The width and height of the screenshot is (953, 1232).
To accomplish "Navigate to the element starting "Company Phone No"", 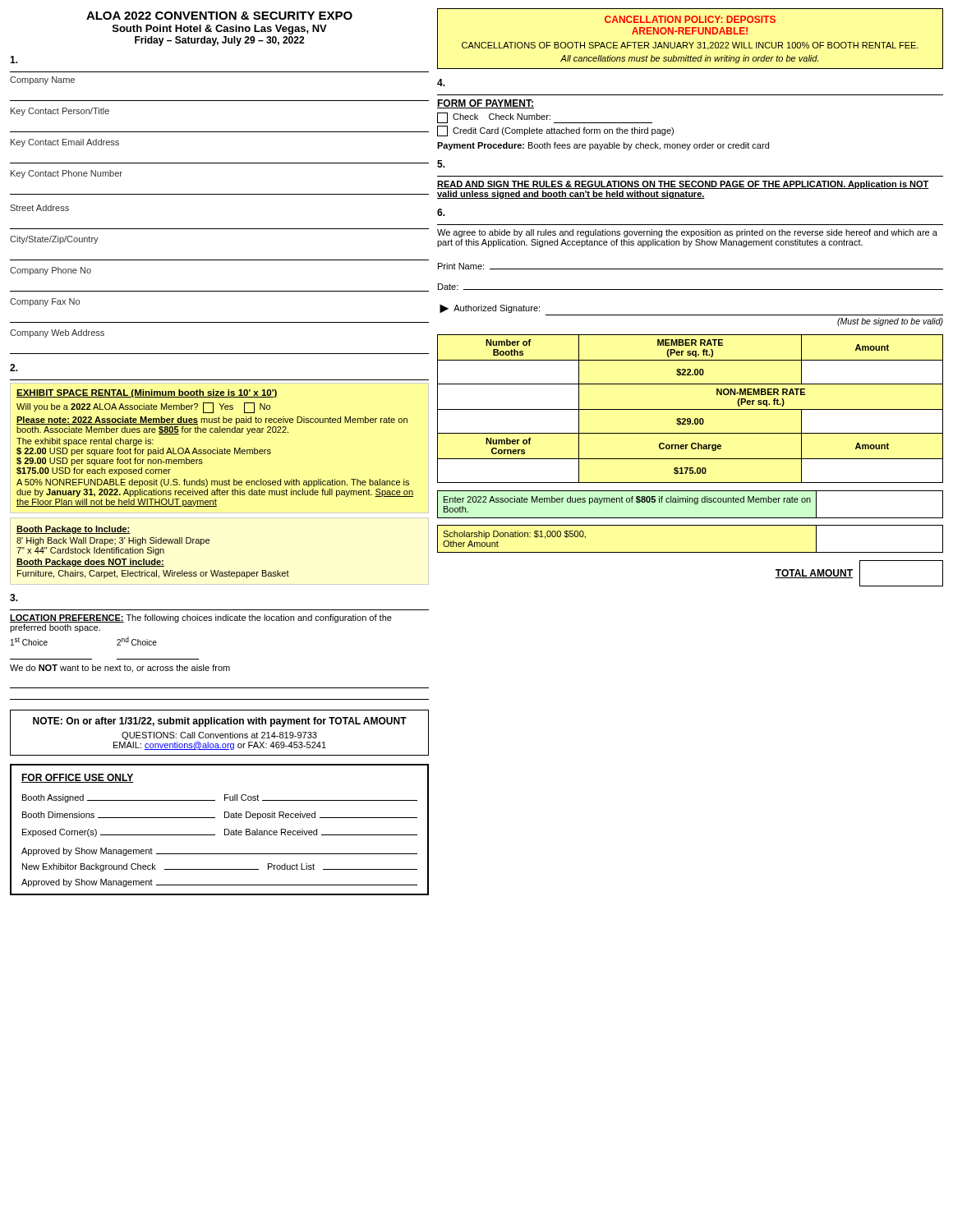I will pos(51,271).
